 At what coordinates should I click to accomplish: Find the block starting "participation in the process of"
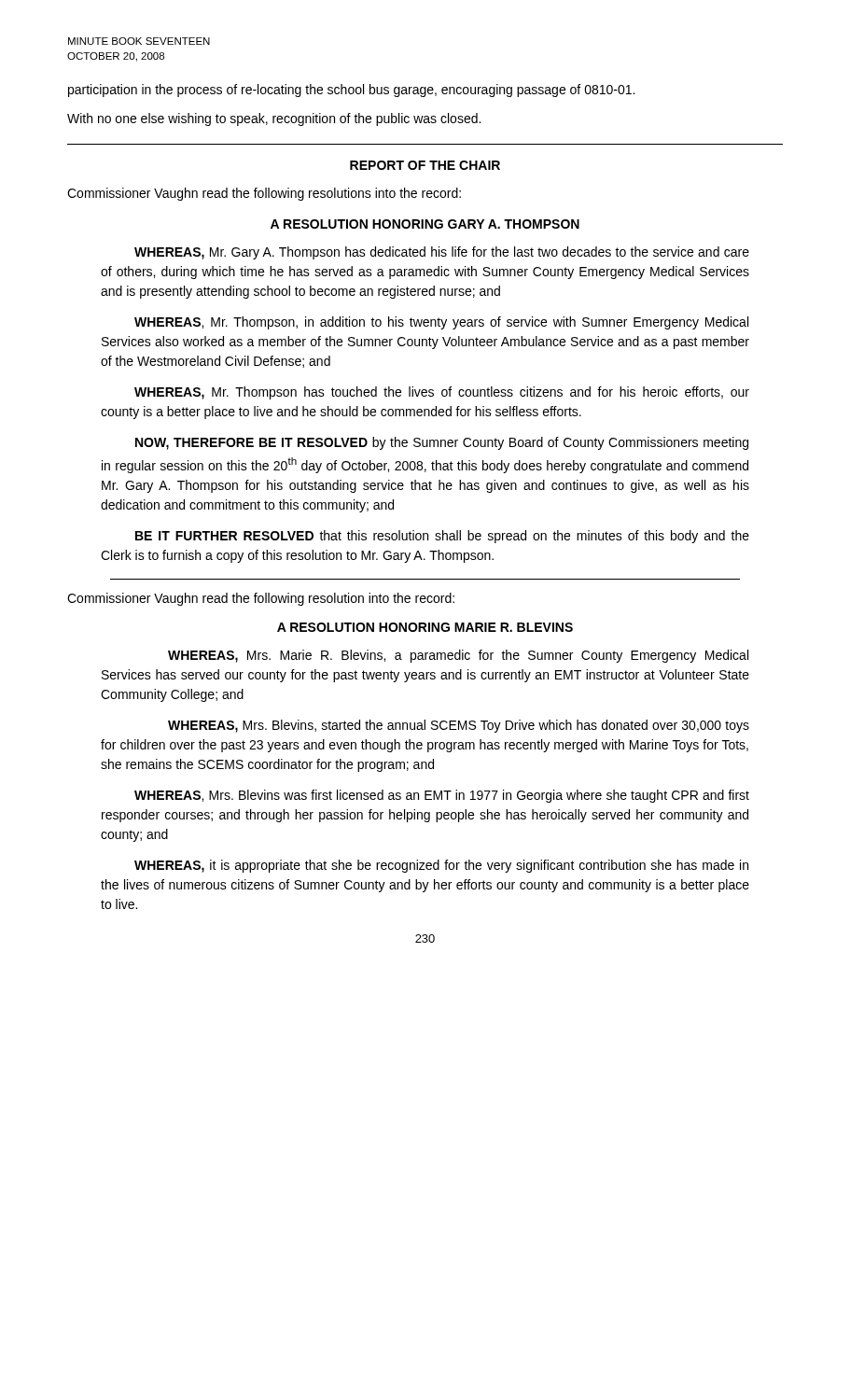pyautogui.click(x=351, y=90)
